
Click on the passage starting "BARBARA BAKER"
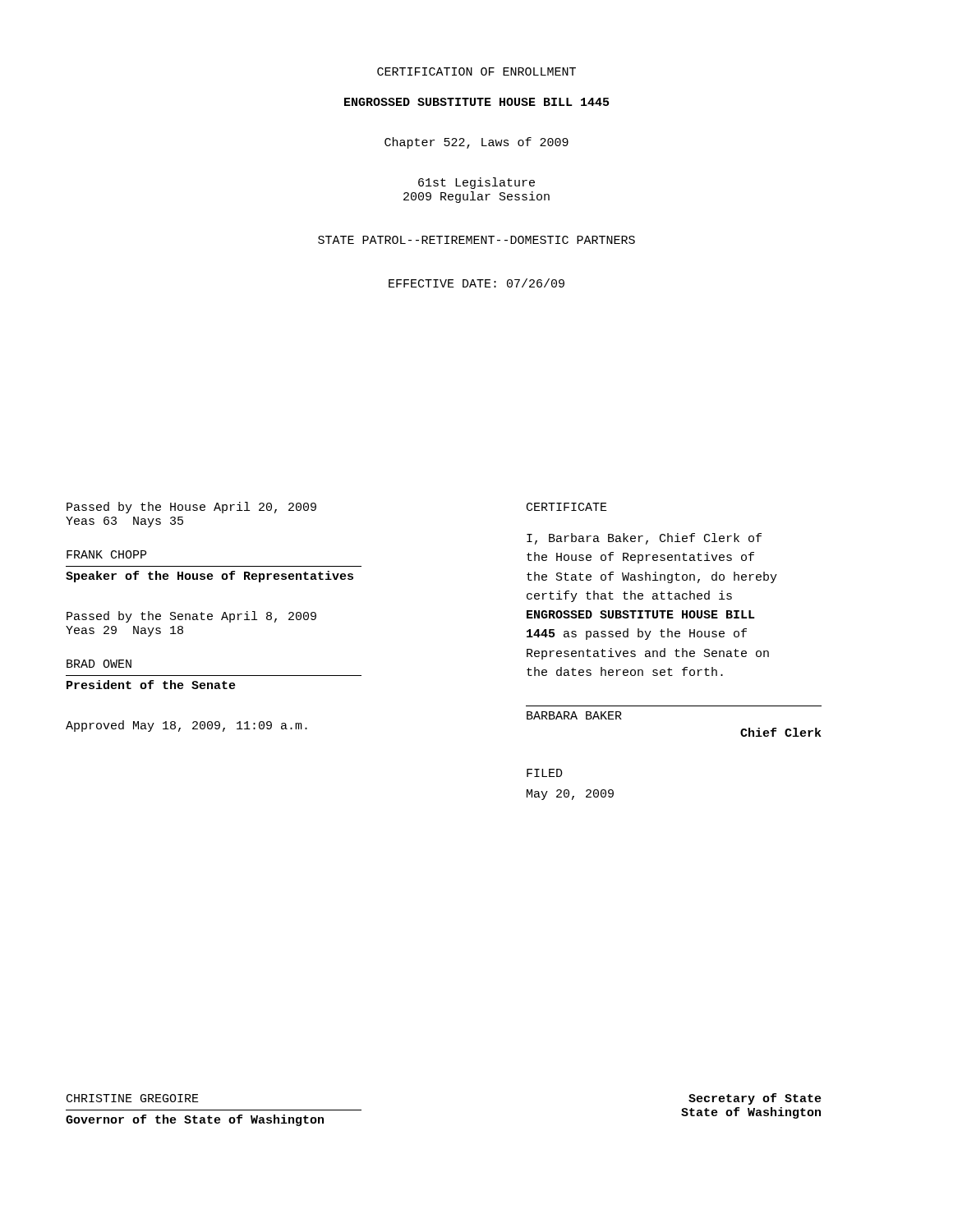pos(707,717)
